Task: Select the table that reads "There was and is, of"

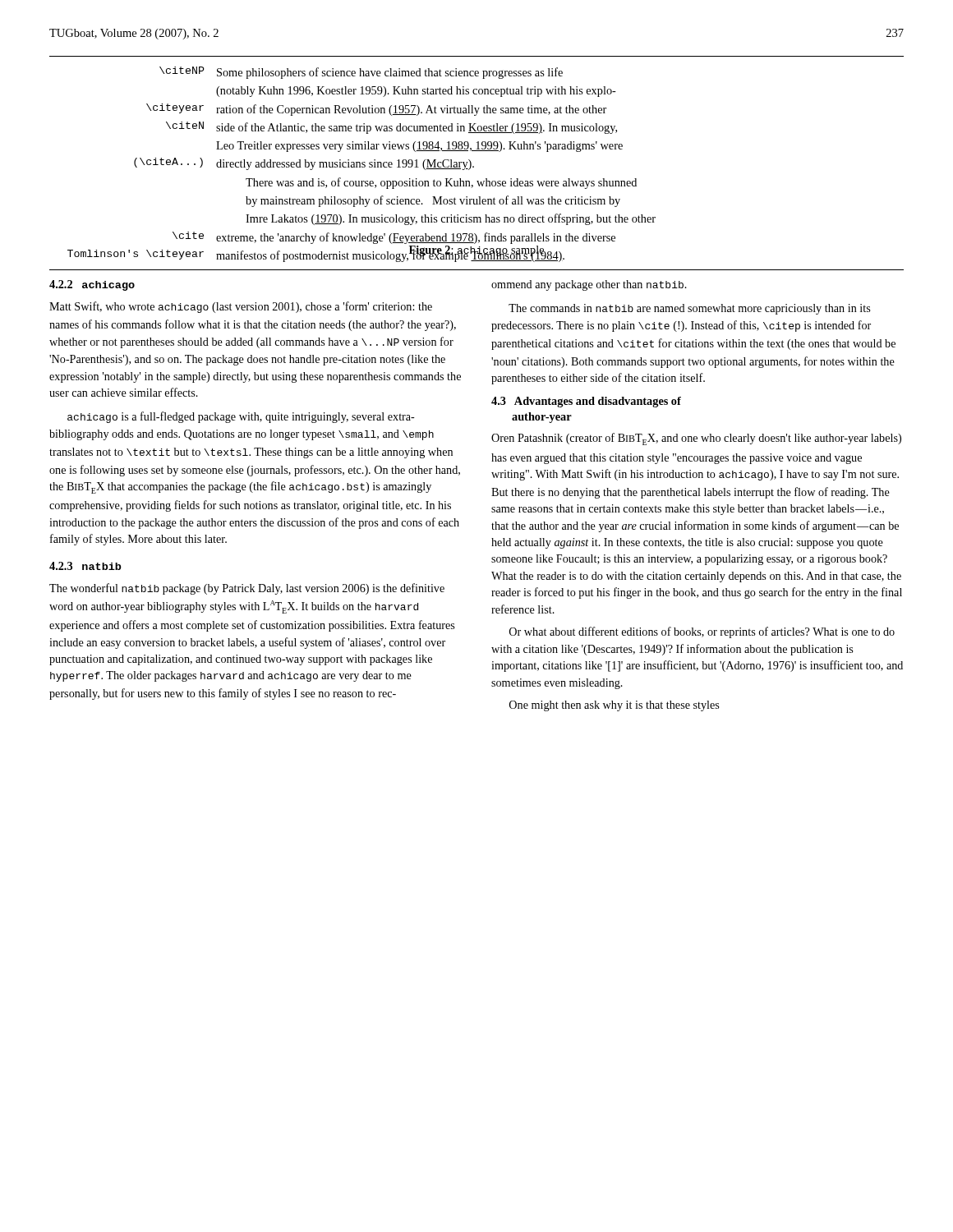Action: coord(476,163)
